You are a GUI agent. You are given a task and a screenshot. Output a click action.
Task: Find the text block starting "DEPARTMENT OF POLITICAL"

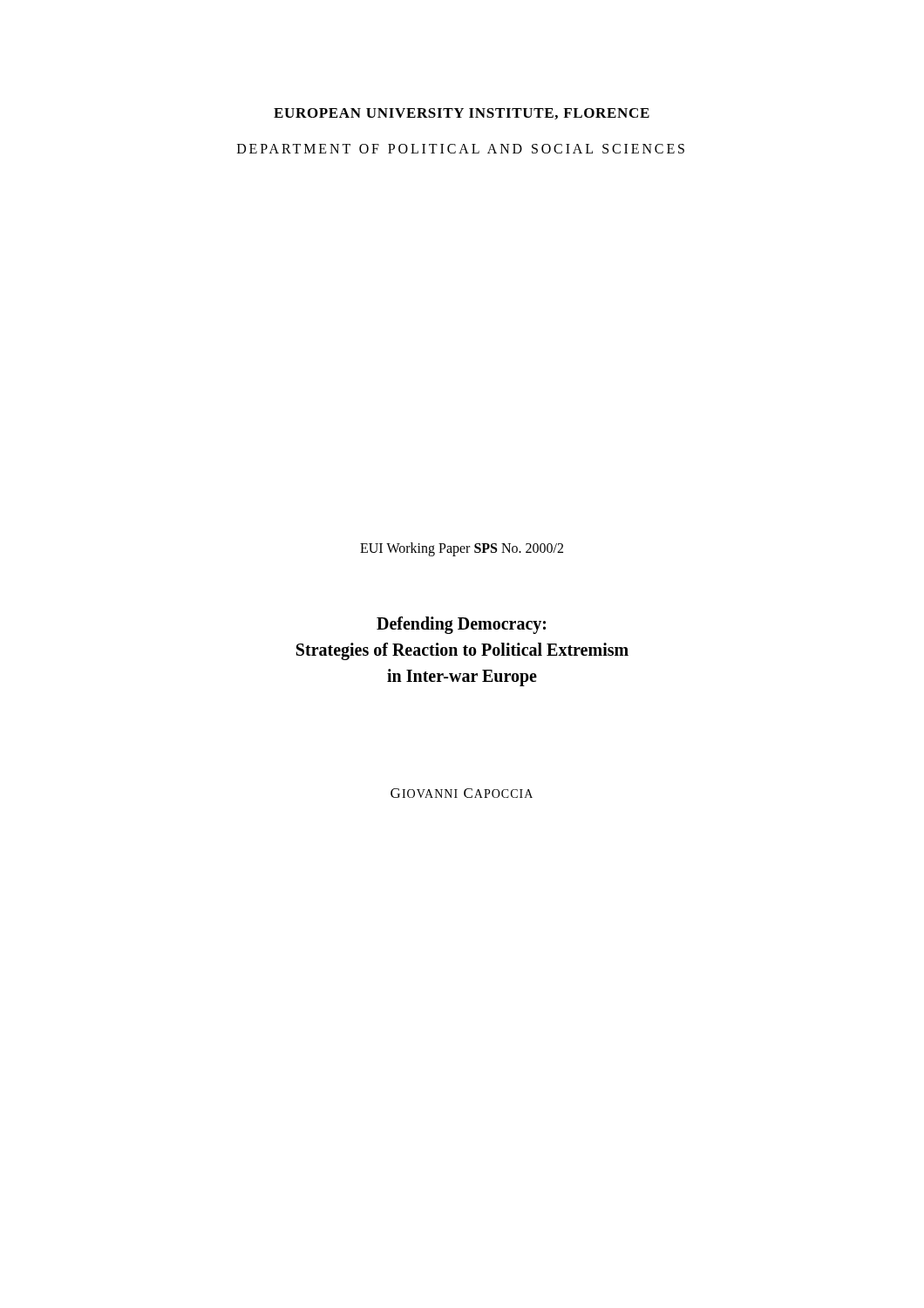(462, 149)
